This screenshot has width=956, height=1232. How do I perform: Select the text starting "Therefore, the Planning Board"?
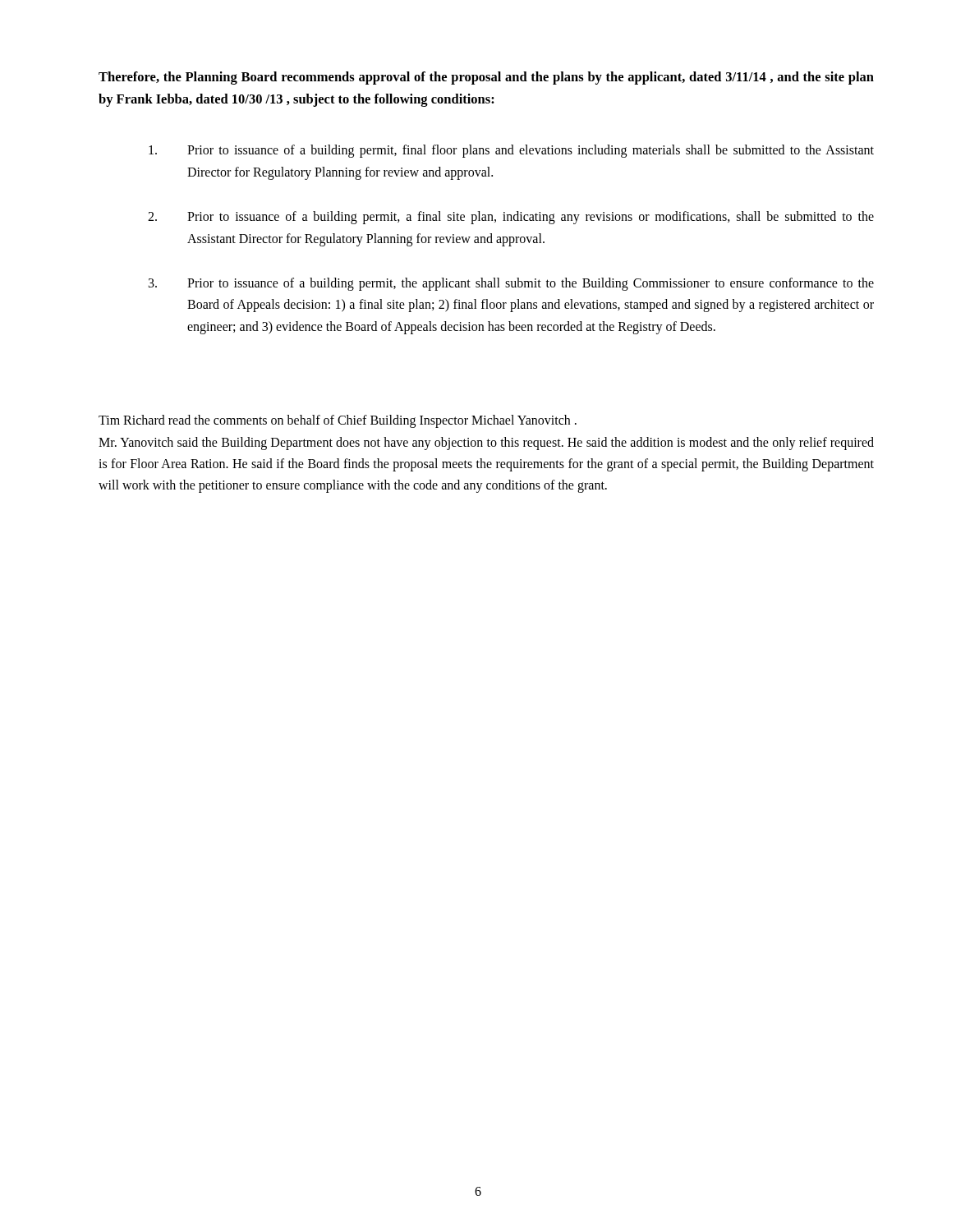coord(486,88)
